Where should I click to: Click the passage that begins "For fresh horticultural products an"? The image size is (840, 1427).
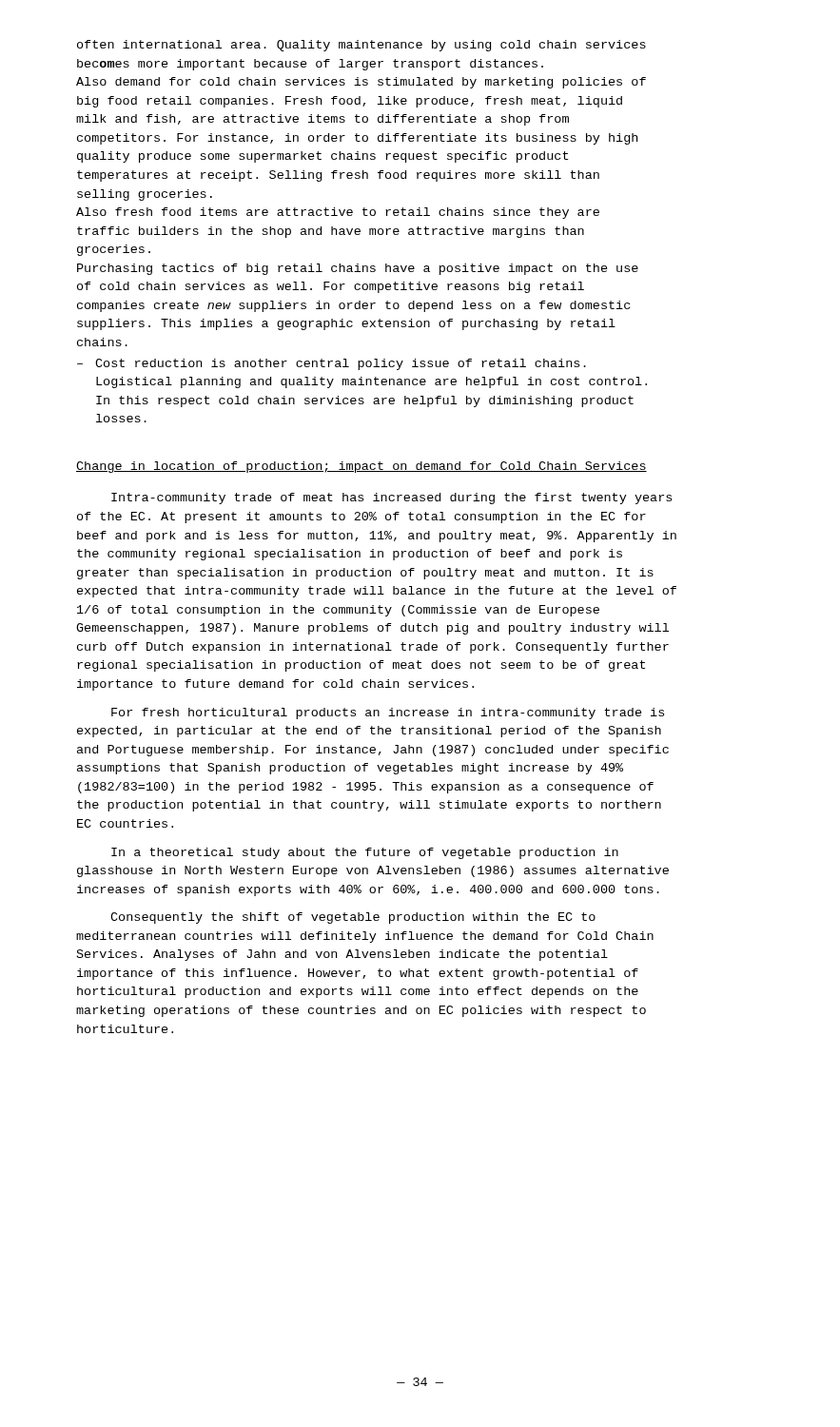[x=373, y=768]
